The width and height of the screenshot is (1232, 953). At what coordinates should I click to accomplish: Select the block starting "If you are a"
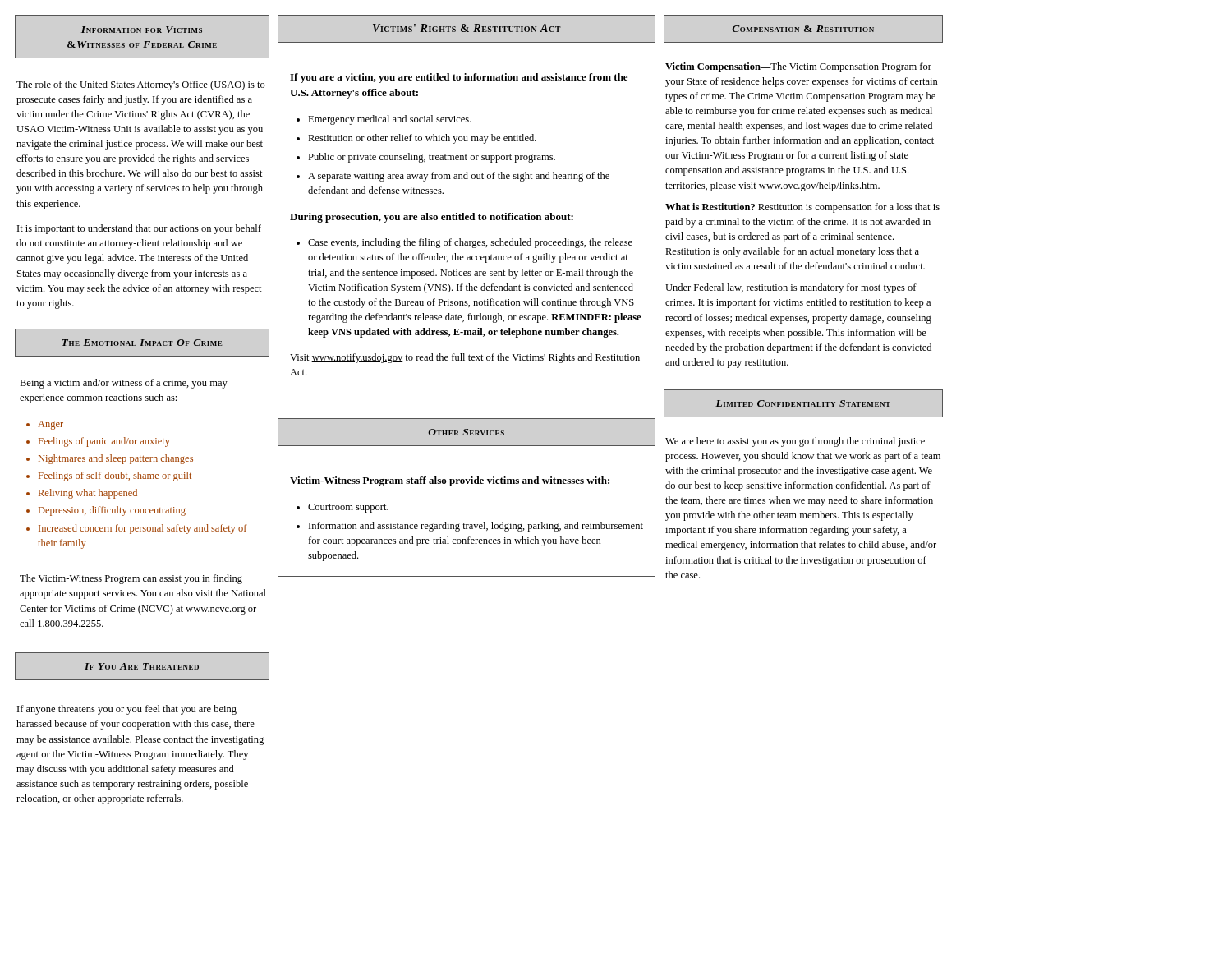tap(466, 85)
